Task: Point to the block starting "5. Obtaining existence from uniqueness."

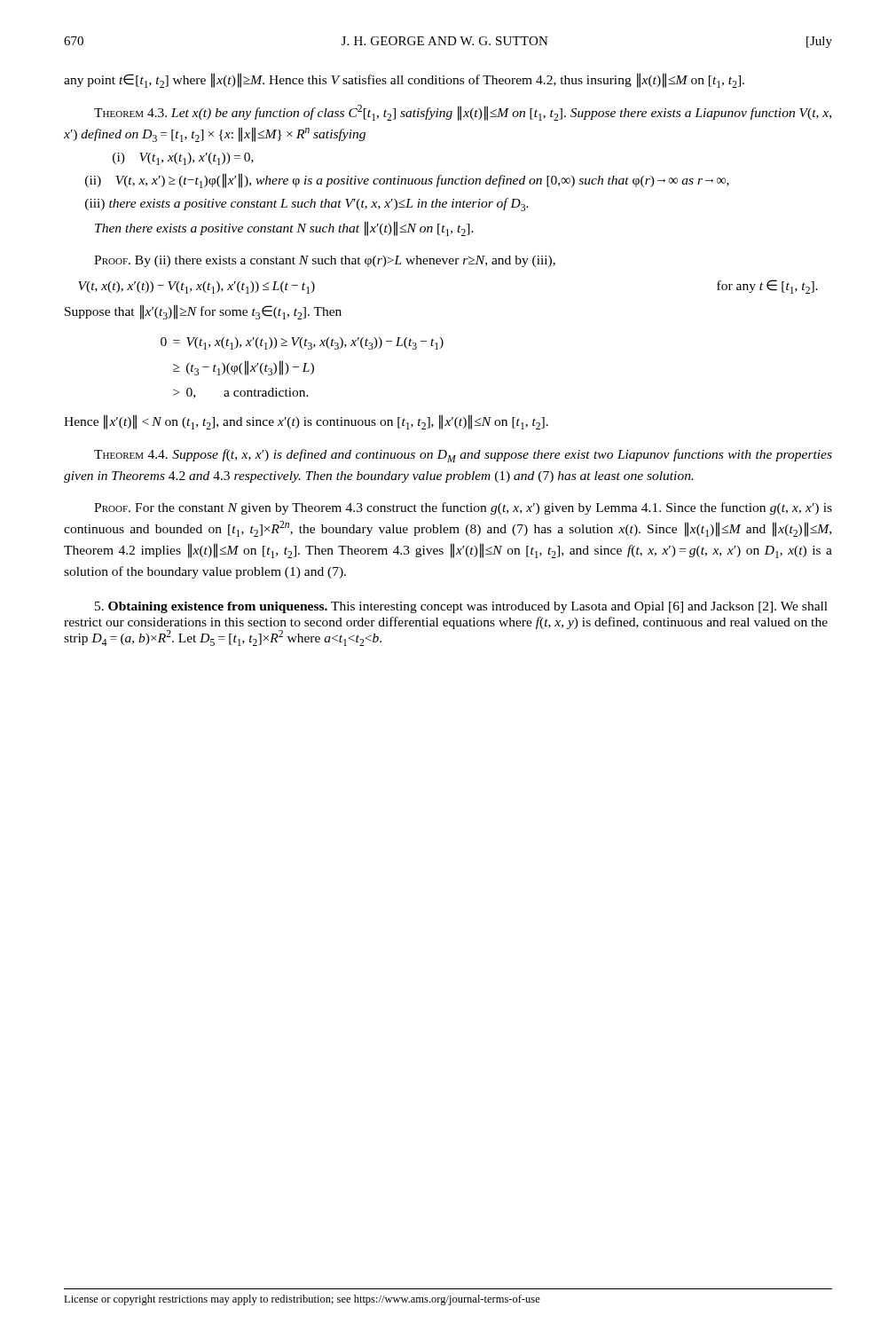Action: tap(446, 622)
